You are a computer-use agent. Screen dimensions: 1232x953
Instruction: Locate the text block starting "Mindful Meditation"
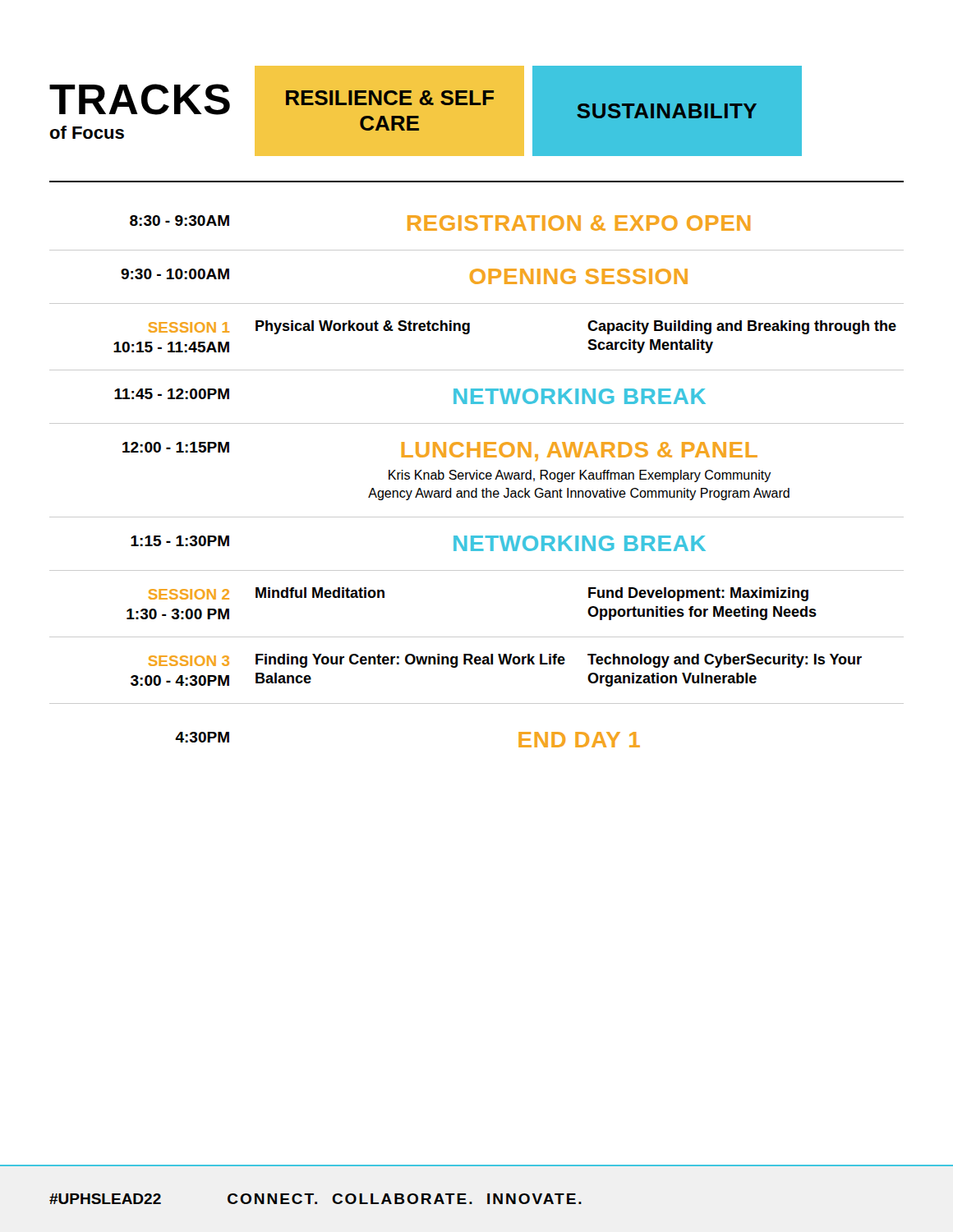[320, 593]
